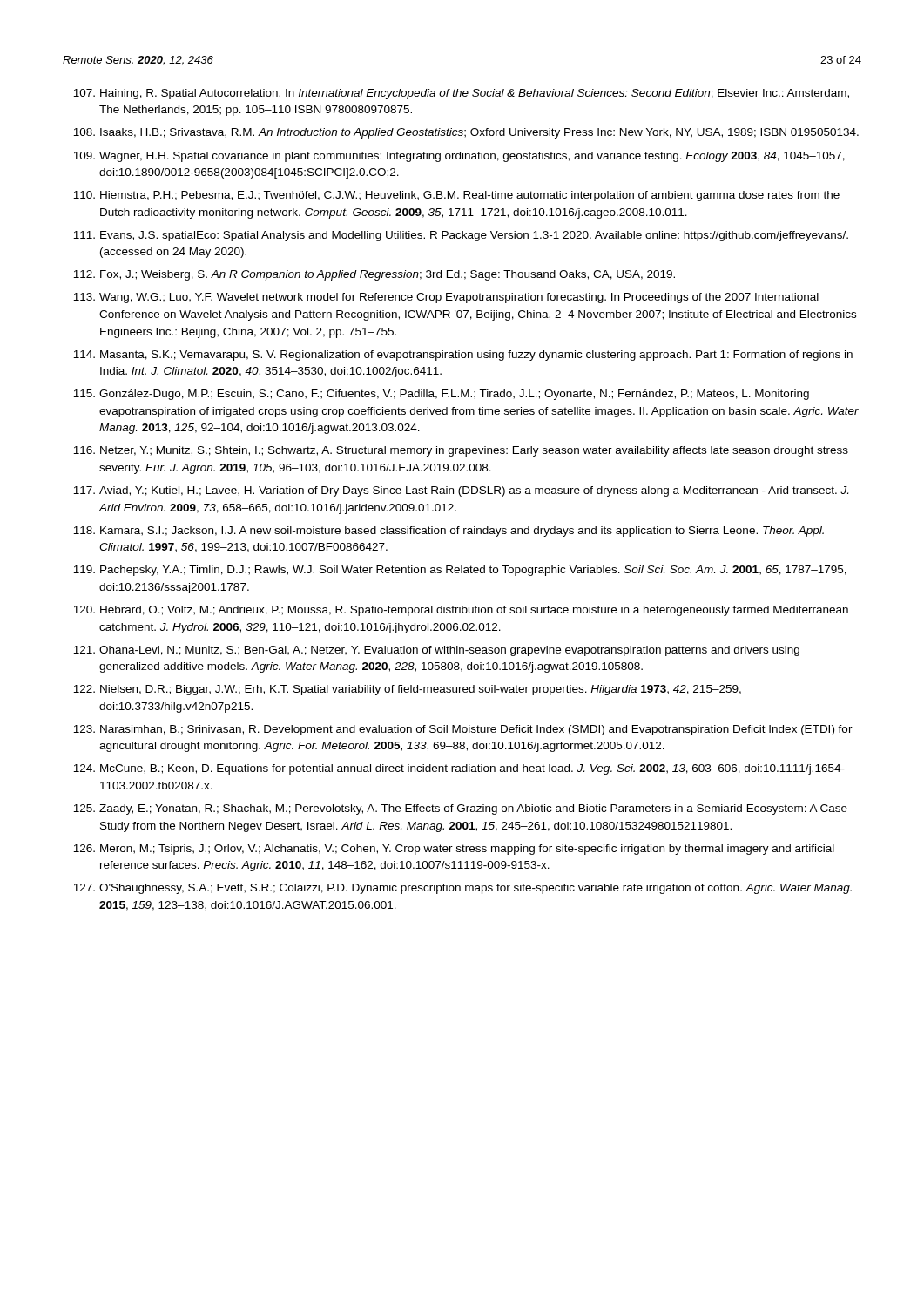Find the list item that says "123. Narasimhan, B.; Srinivasan, R. Development"

(462, 737)
